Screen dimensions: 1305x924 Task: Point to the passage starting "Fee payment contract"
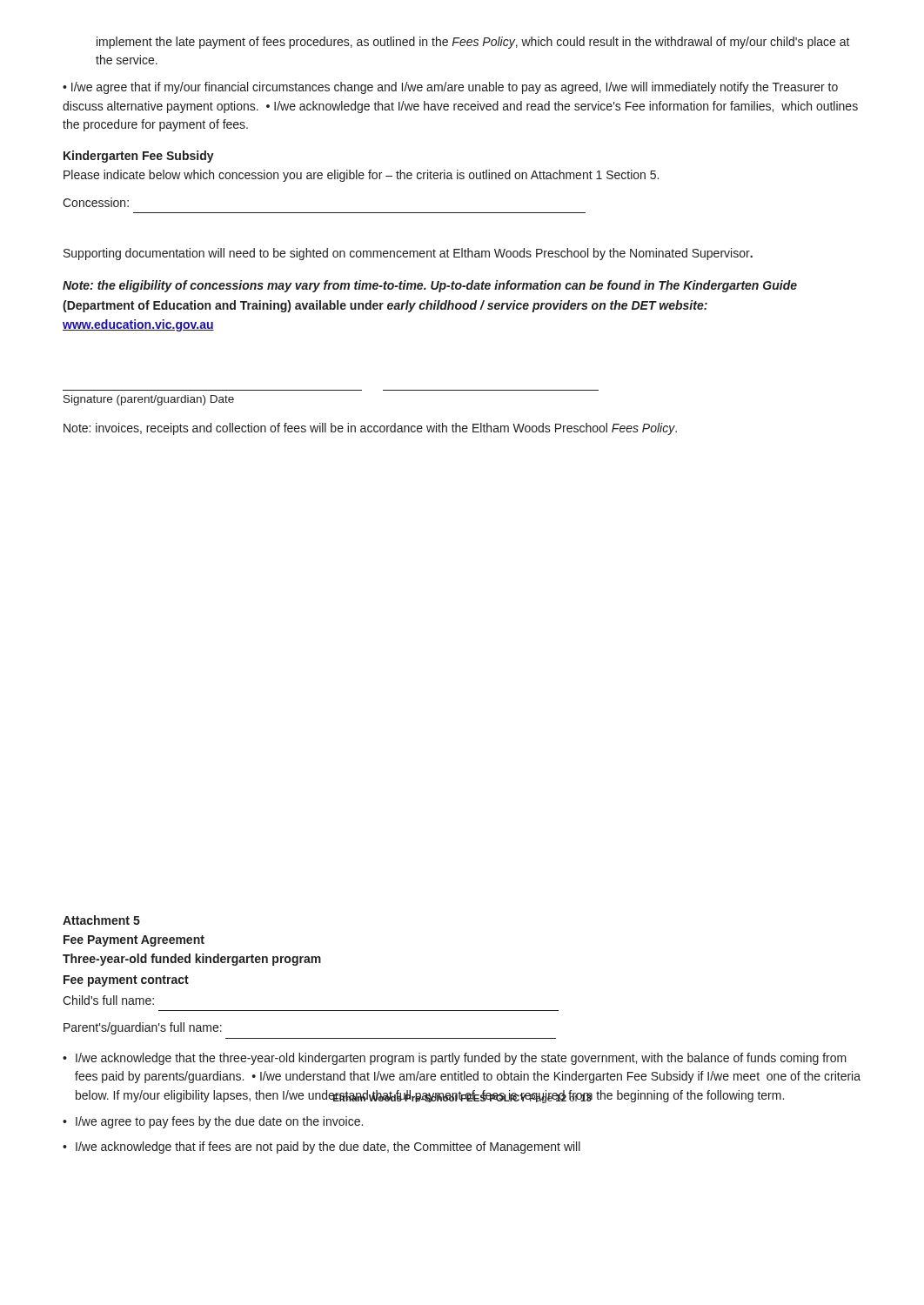coord(126,980)
